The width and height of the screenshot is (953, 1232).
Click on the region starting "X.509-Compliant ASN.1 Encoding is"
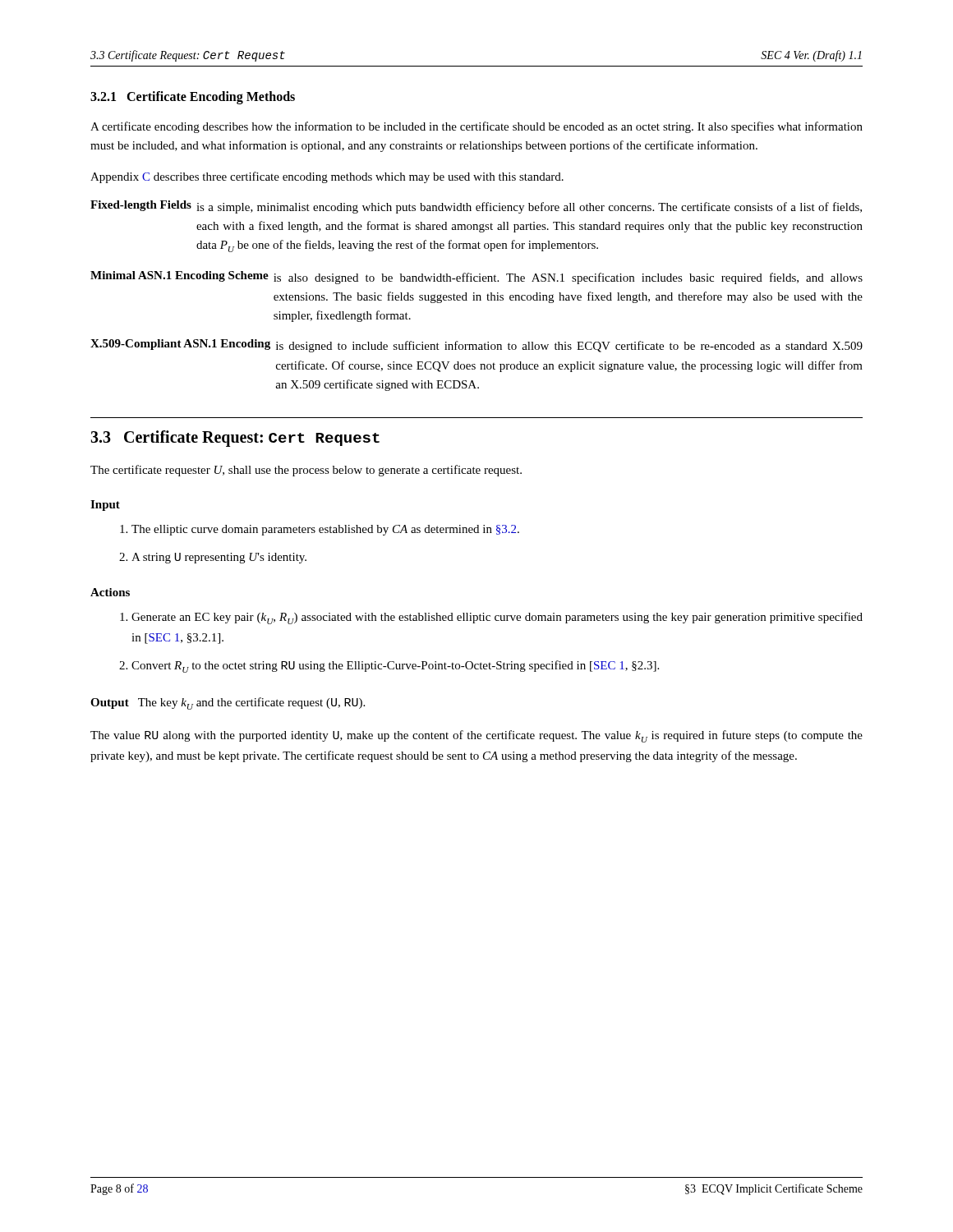click(x=476, y=366)
